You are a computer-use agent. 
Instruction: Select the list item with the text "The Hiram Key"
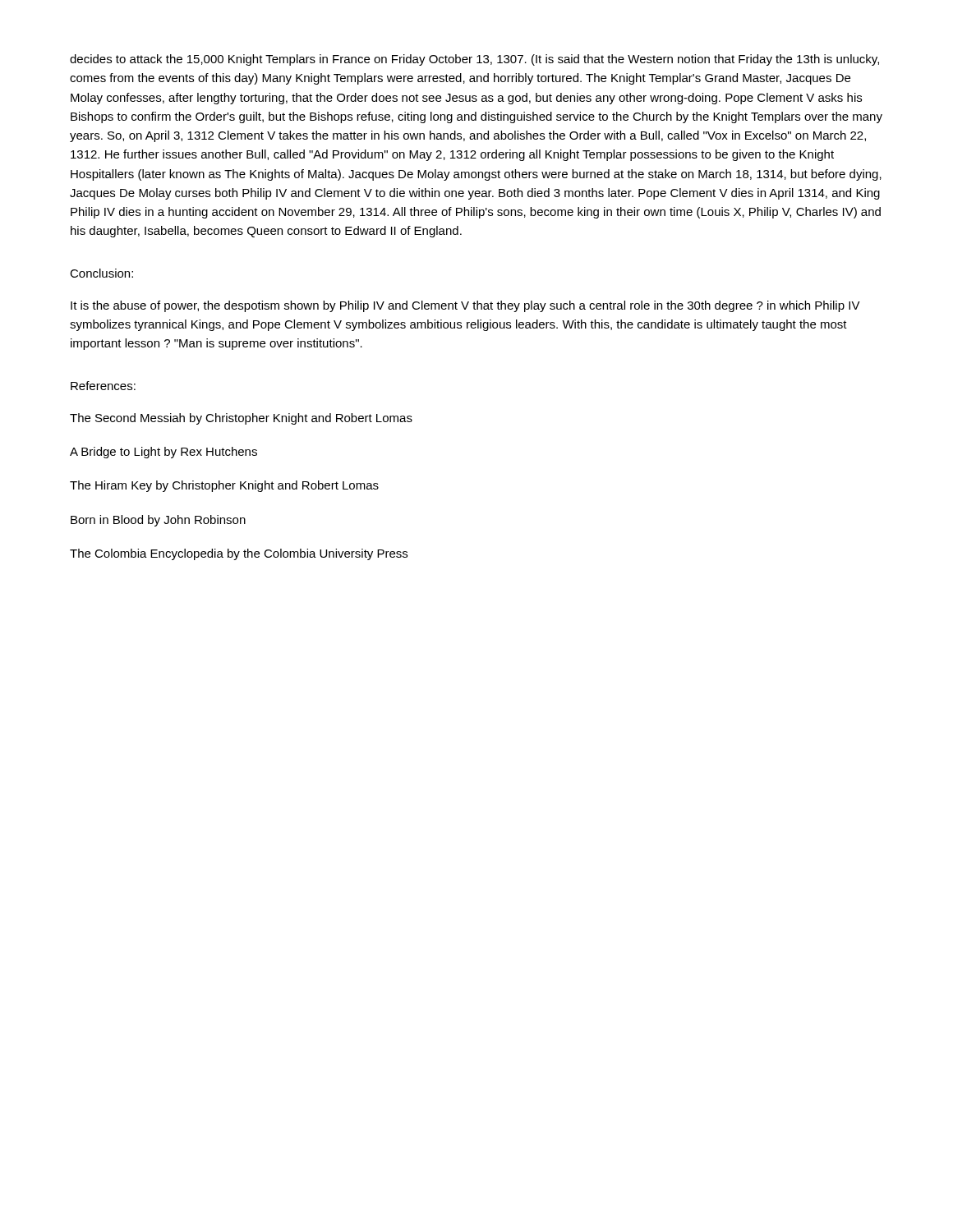[x=224, y=485]
